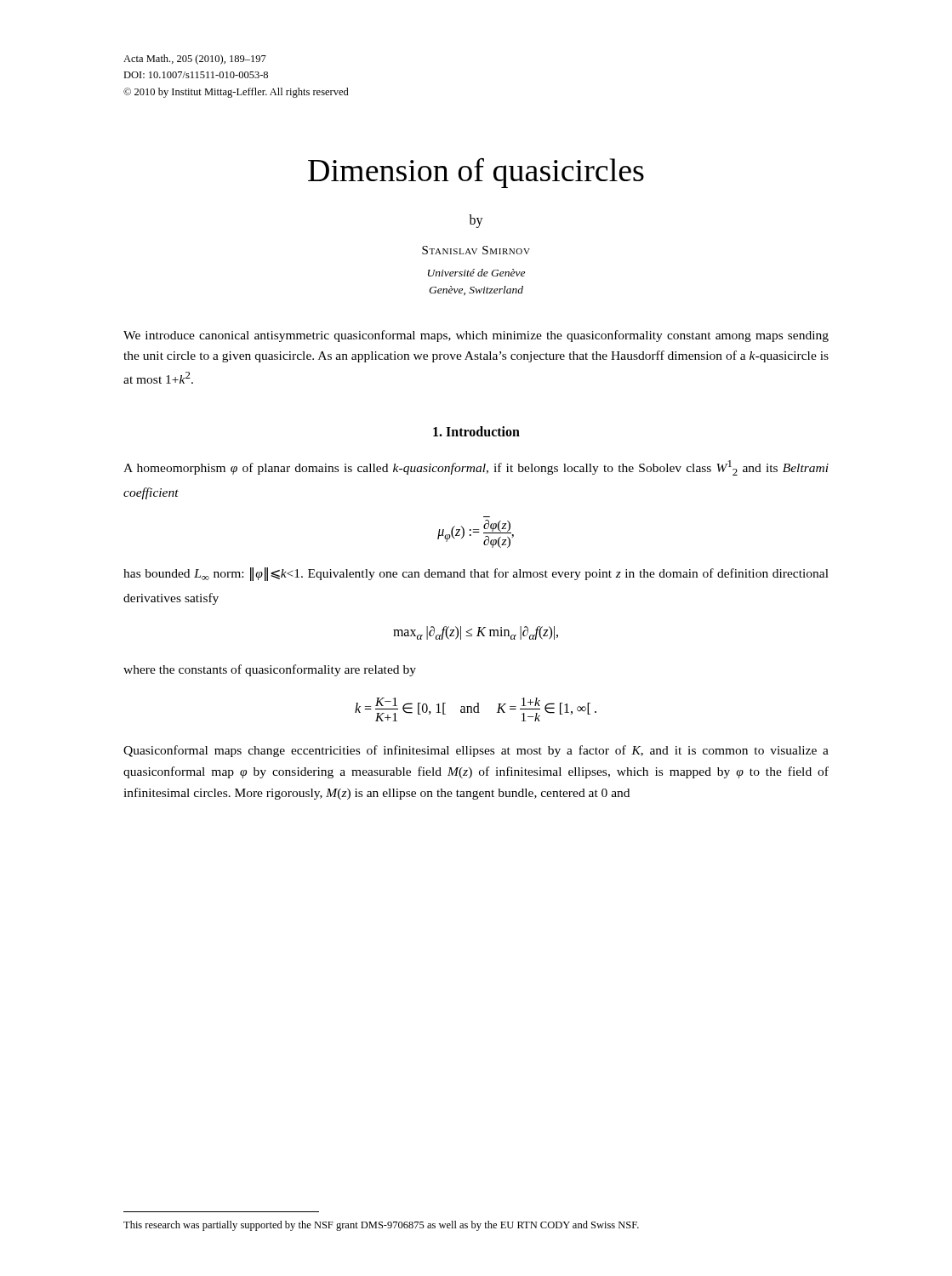Find the block on this page that starts "Quasiconformal maps change eccentricities"
952x1276 pixels.
(x=476, y=771)
